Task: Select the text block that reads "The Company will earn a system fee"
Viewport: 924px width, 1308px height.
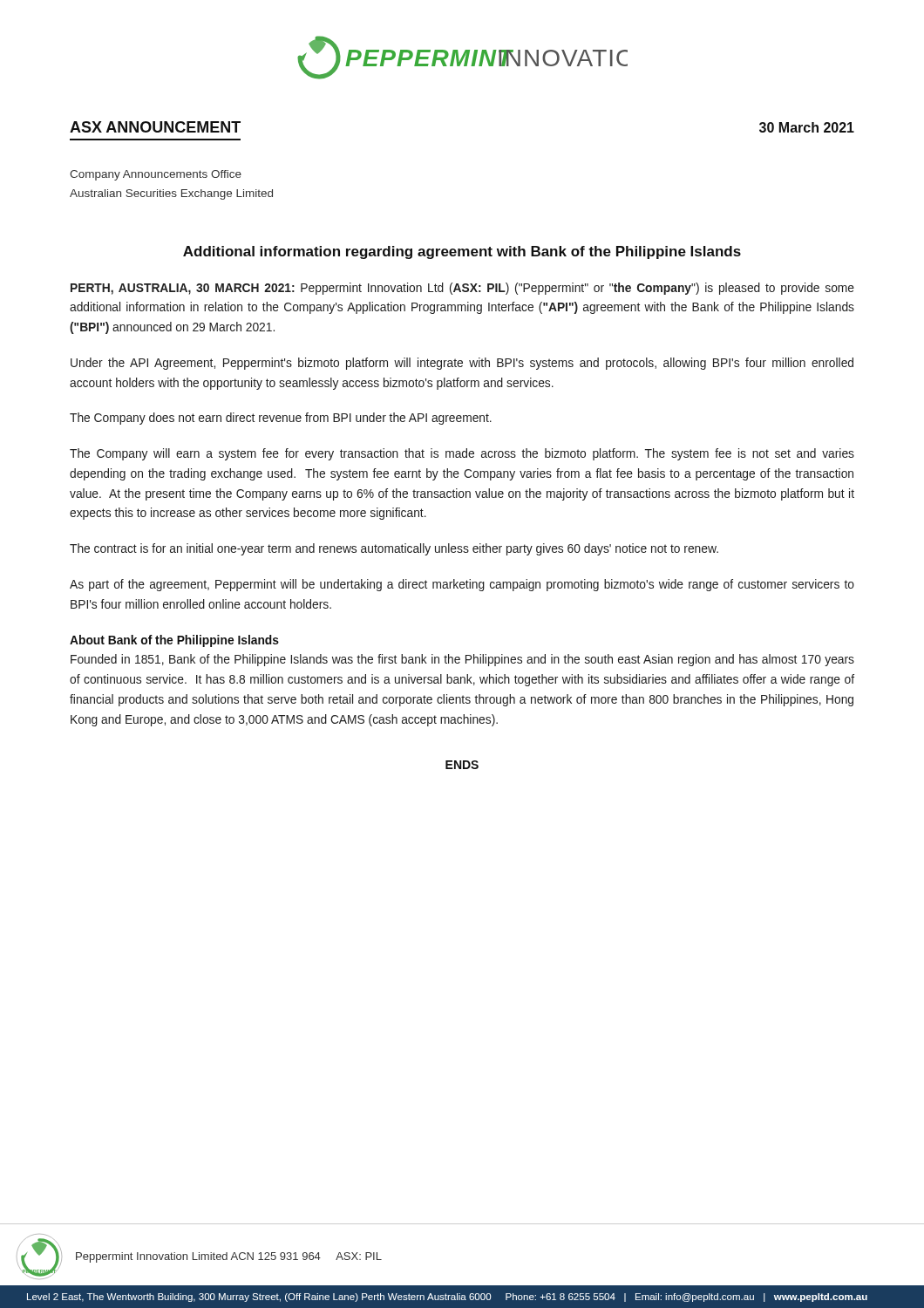Action: click(462, 484)
